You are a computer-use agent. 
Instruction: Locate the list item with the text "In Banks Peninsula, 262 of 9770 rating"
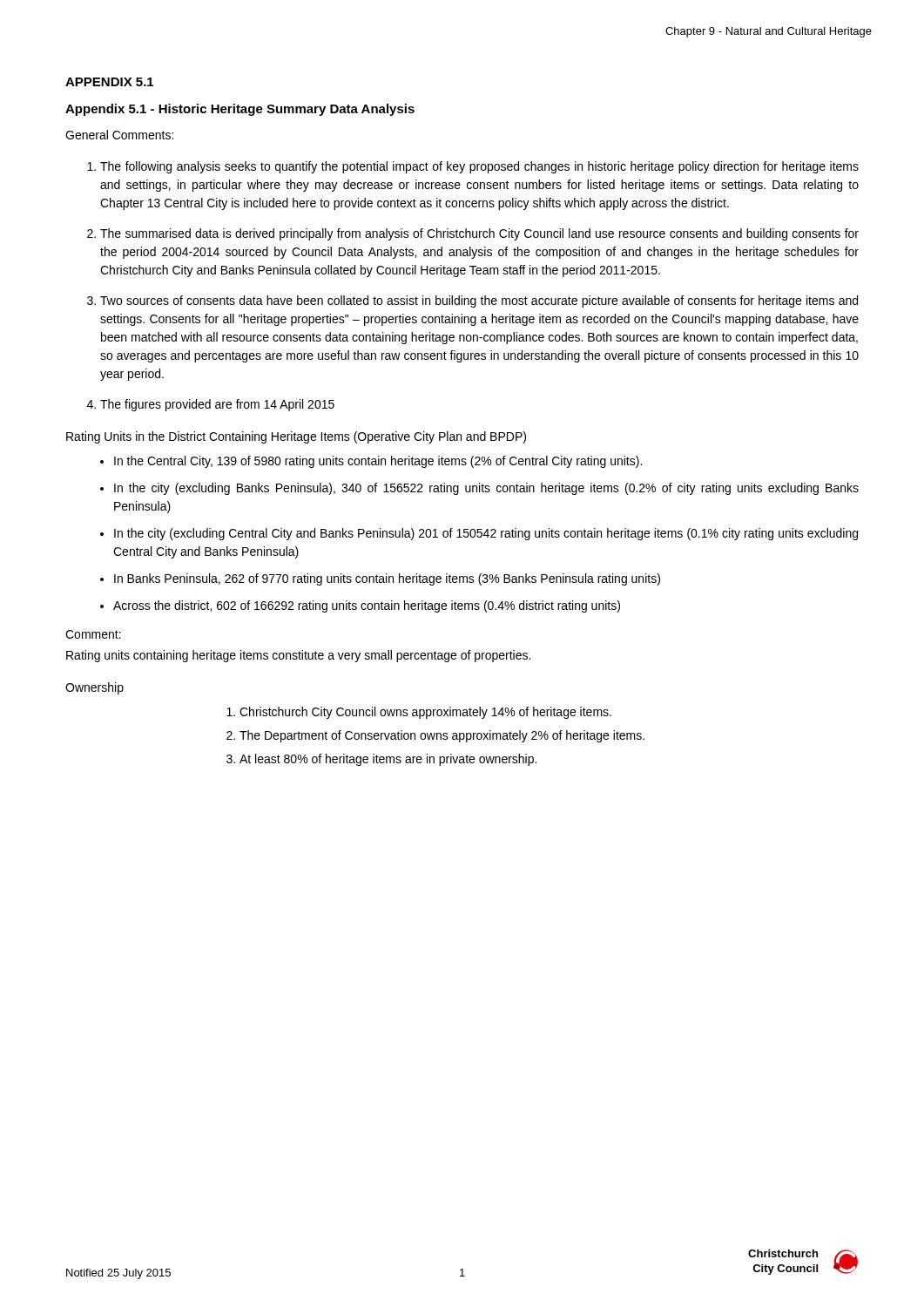point(387,579)
